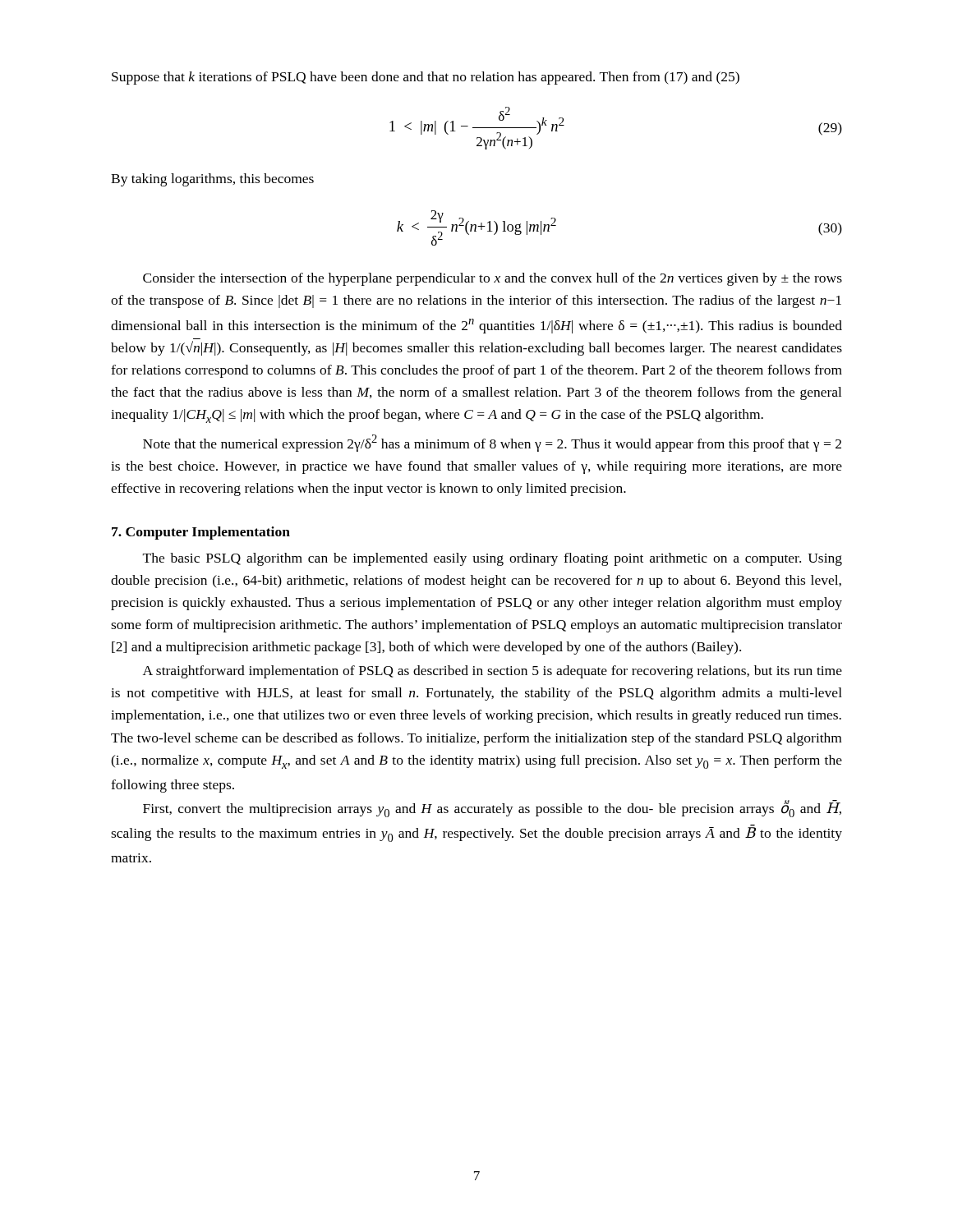Select the formula with the text "1 < |m| (1 − δ2 2γn2(n+1)"
953x1232 pixels.
tap(476, 128)
